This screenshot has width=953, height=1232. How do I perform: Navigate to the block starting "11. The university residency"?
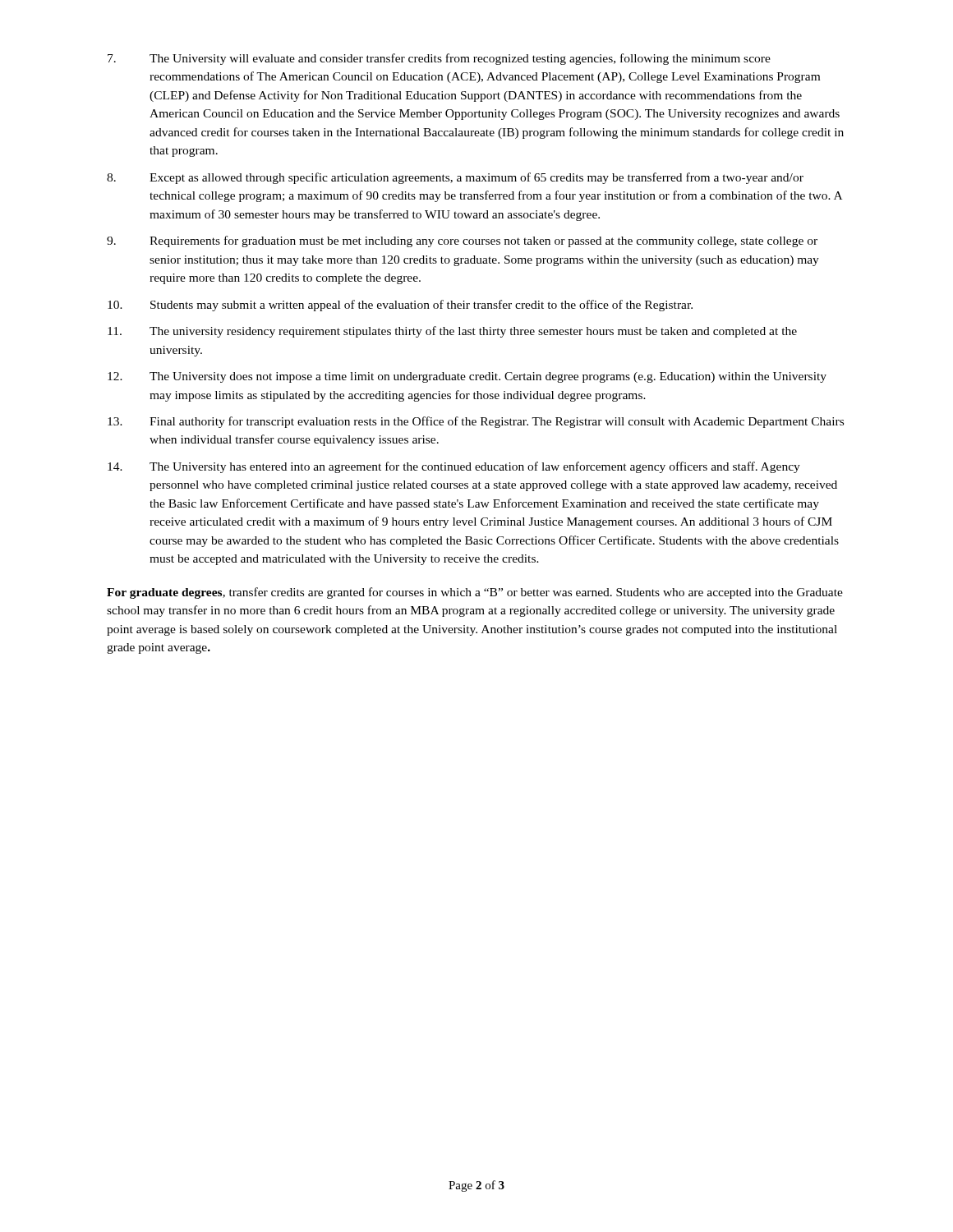pyautogui.click(x=476, y=341)
